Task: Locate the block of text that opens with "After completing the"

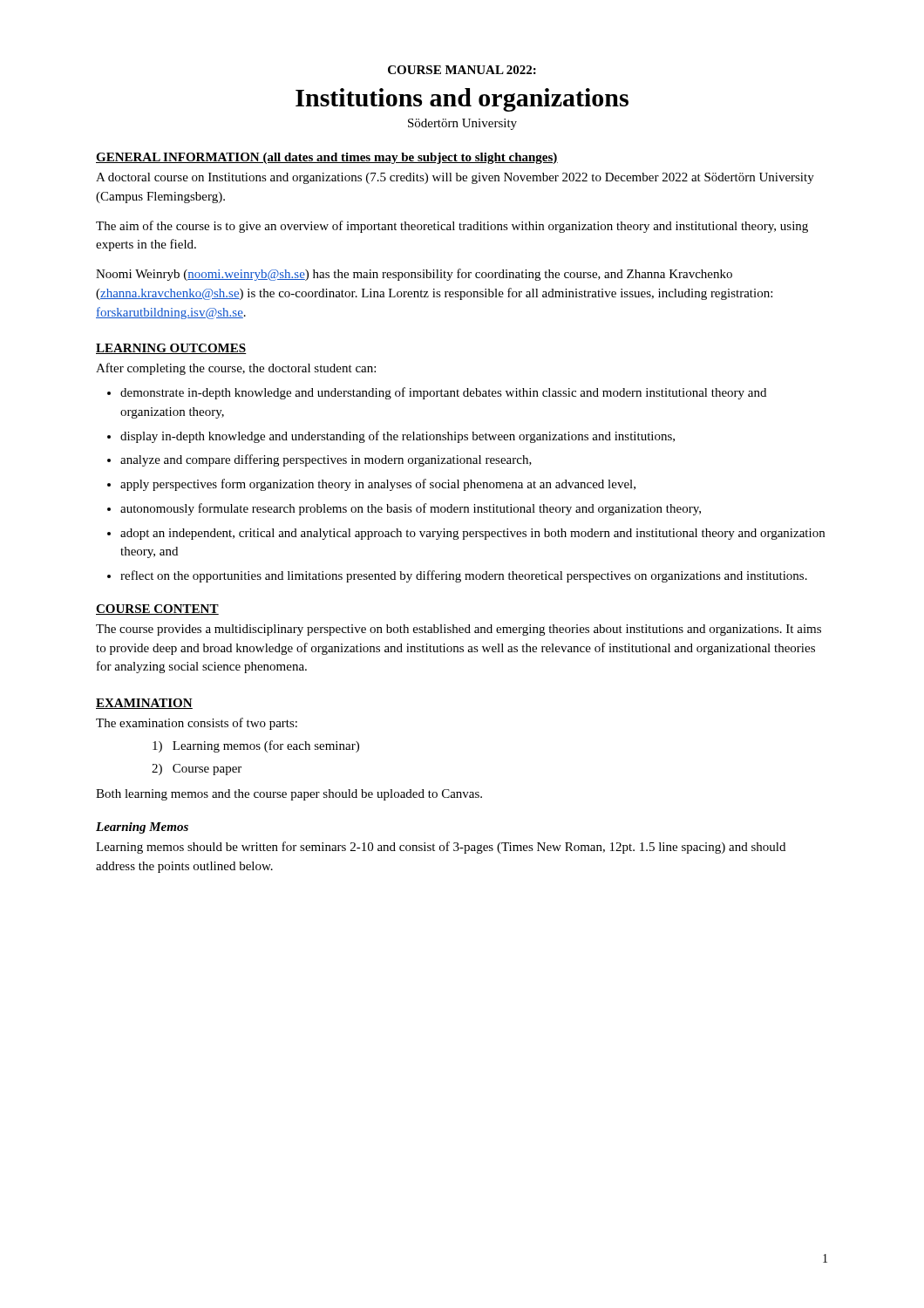Action: pos(236,369)
